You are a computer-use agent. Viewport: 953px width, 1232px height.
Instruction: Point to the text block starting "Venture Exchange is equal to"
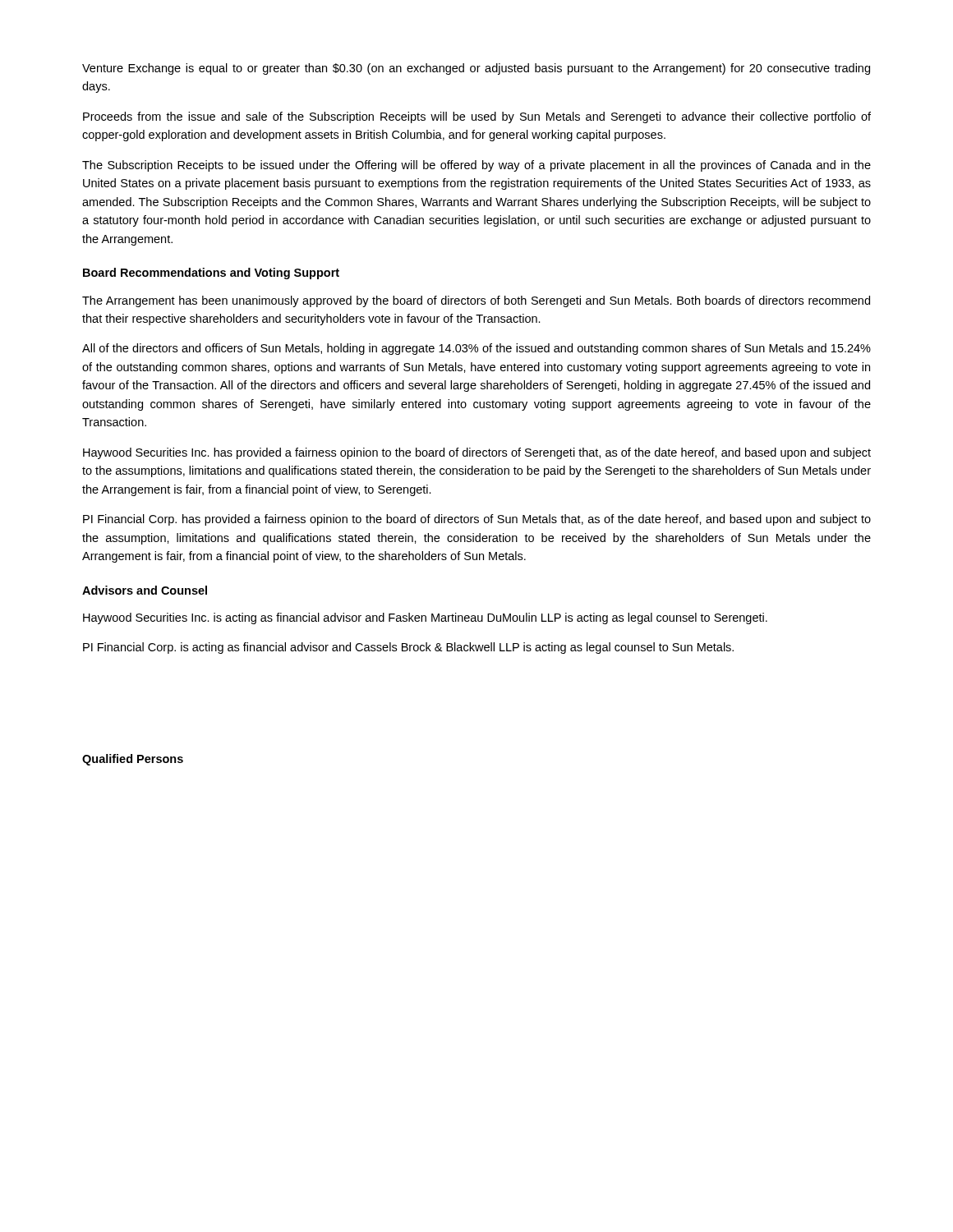click(476, 77)
